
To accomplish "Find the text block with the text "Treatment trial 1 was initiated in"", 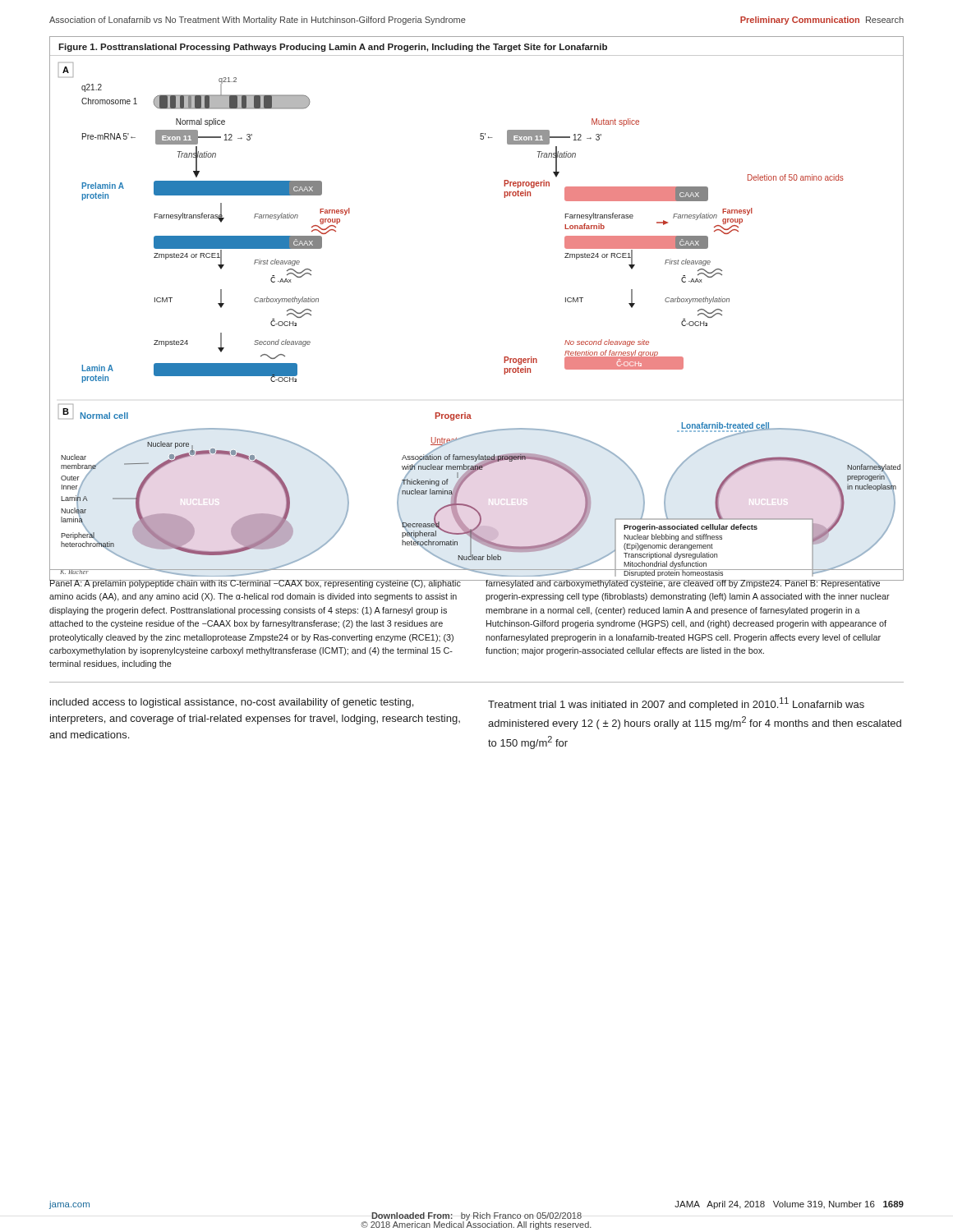I will 695,723.
